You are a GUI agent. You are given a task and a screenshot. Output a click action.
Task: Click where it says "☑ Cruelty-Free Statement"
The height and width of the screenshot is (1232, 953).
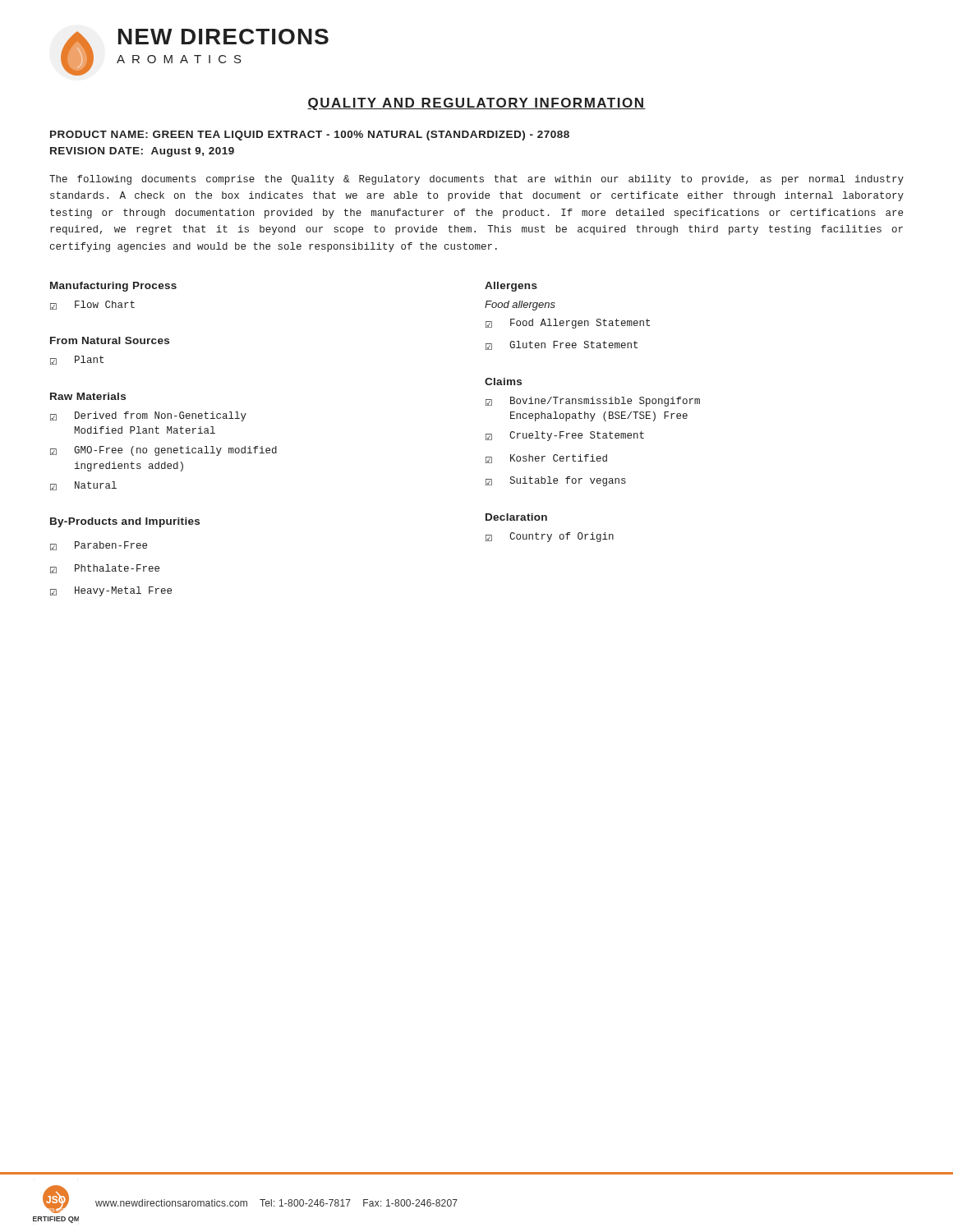[565, 436]
